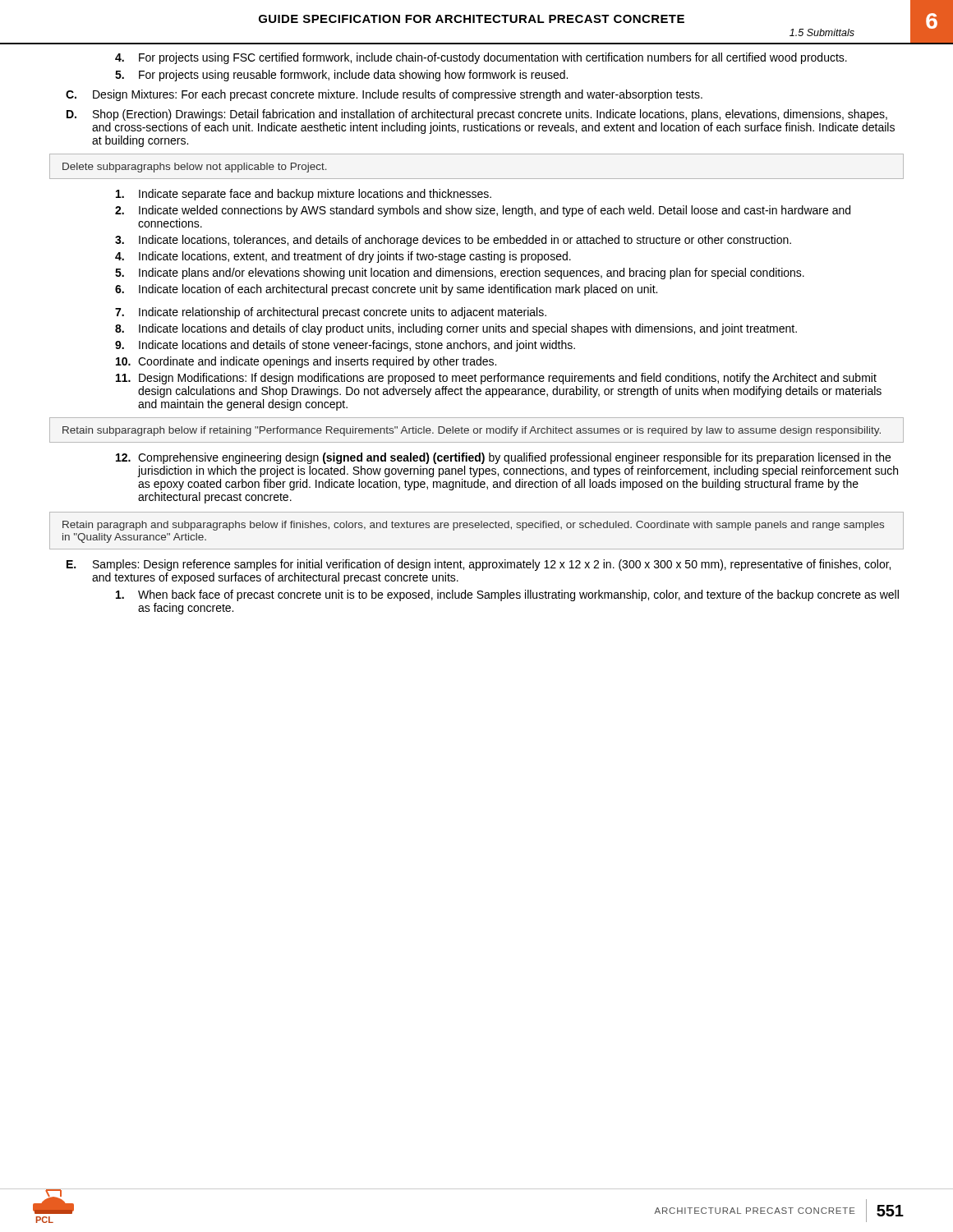Navigate to the passage starting "11. Design Modifications: If design modifications are proposed"

coord(509,391)
